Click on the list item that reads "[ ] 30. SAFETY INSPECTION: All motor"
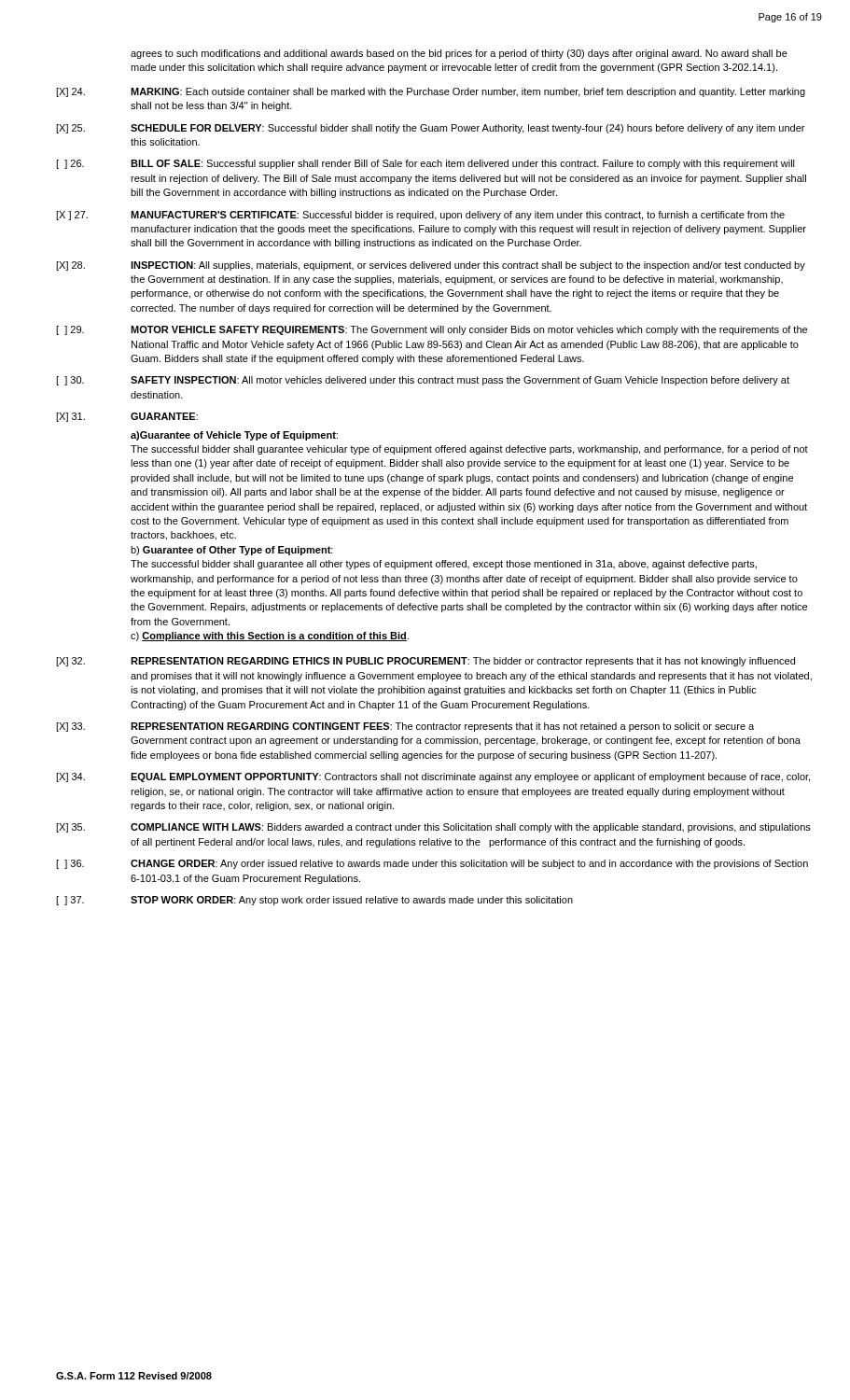 [x=434, y=388]
